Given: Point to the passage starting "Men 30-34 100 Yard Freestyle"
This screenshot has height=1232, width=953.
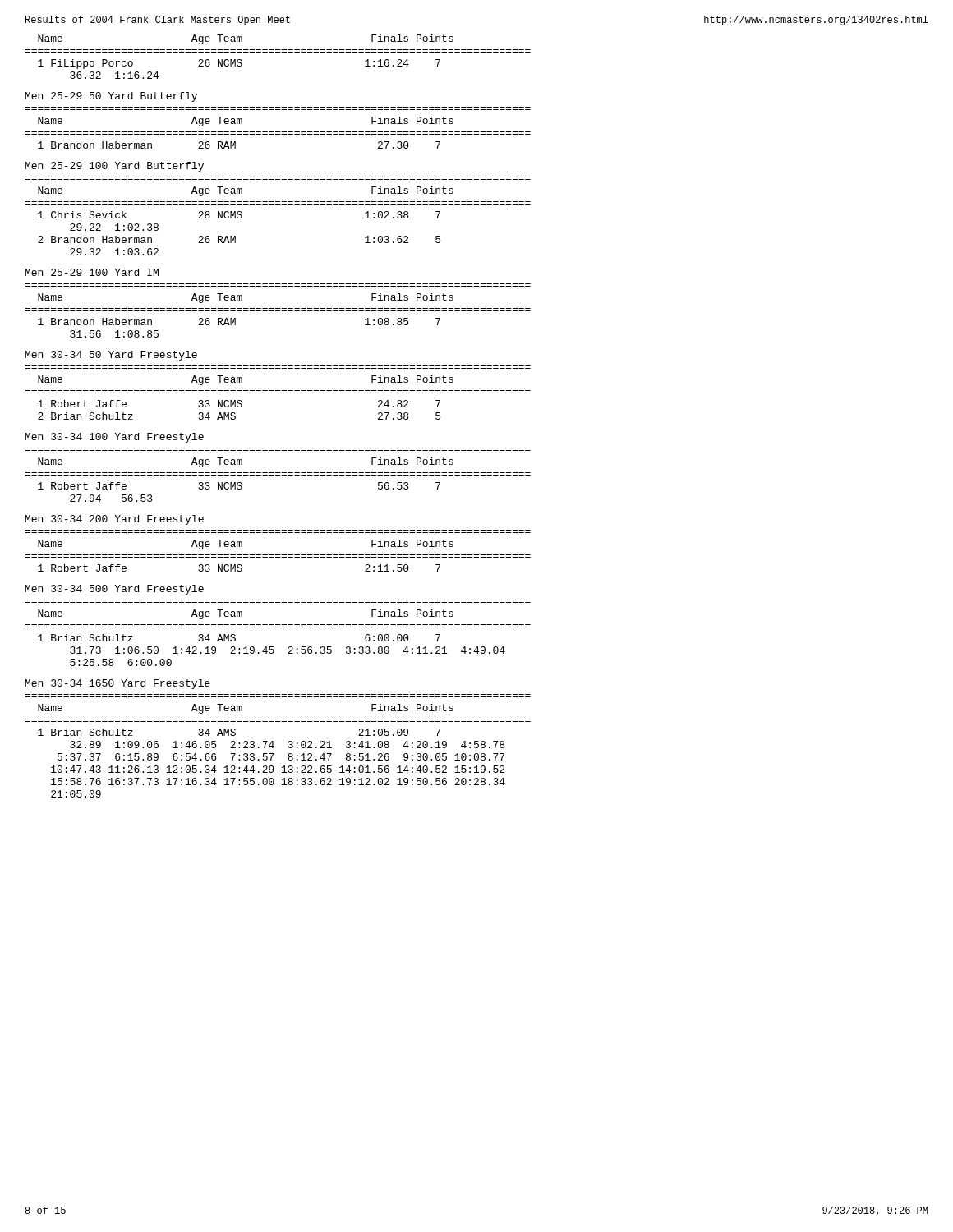Looking at the screenshot, I should click(114, 437).
